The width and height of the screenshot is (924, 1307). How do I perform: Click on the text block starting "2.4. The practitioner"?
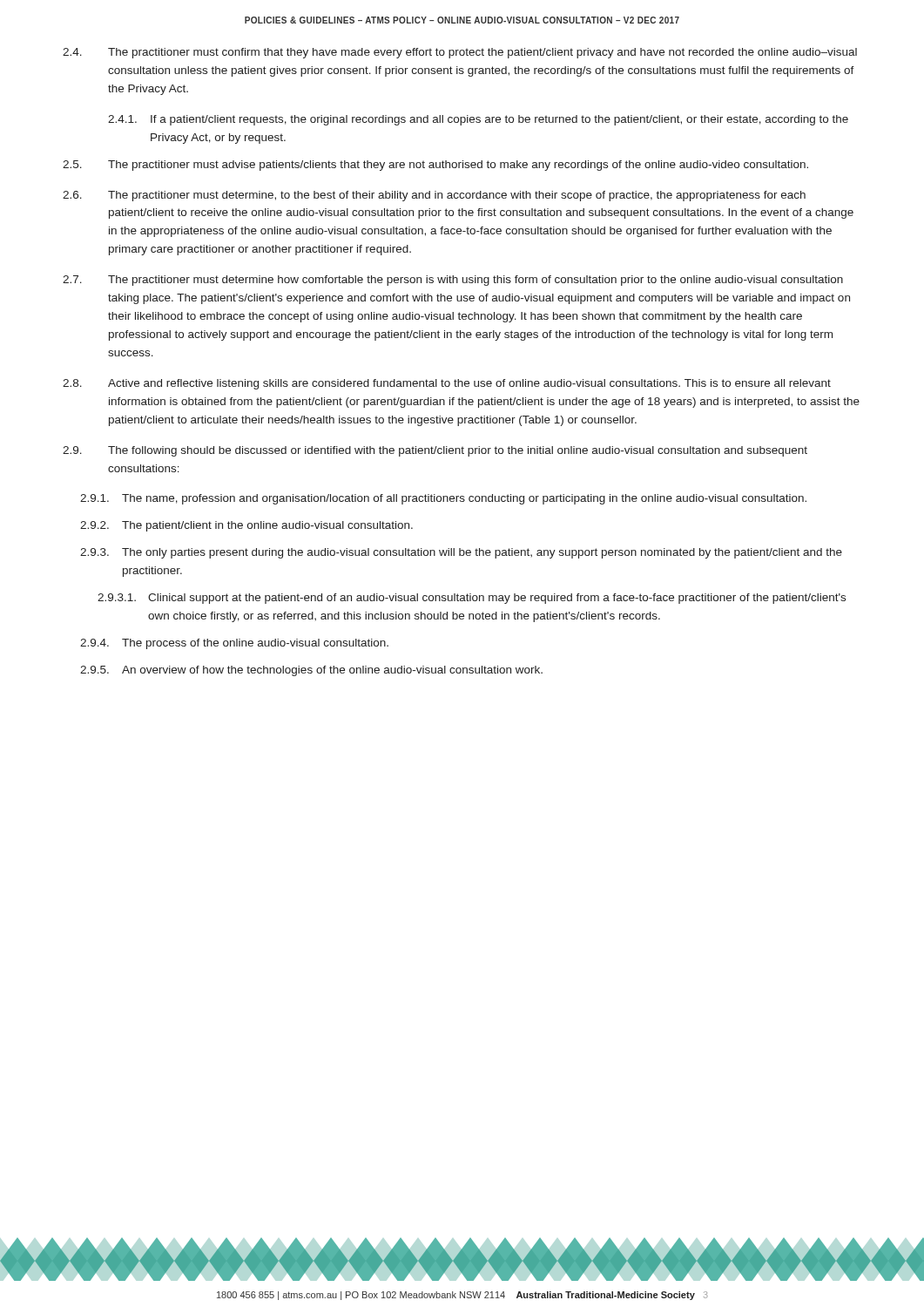(x=462, y=71)
